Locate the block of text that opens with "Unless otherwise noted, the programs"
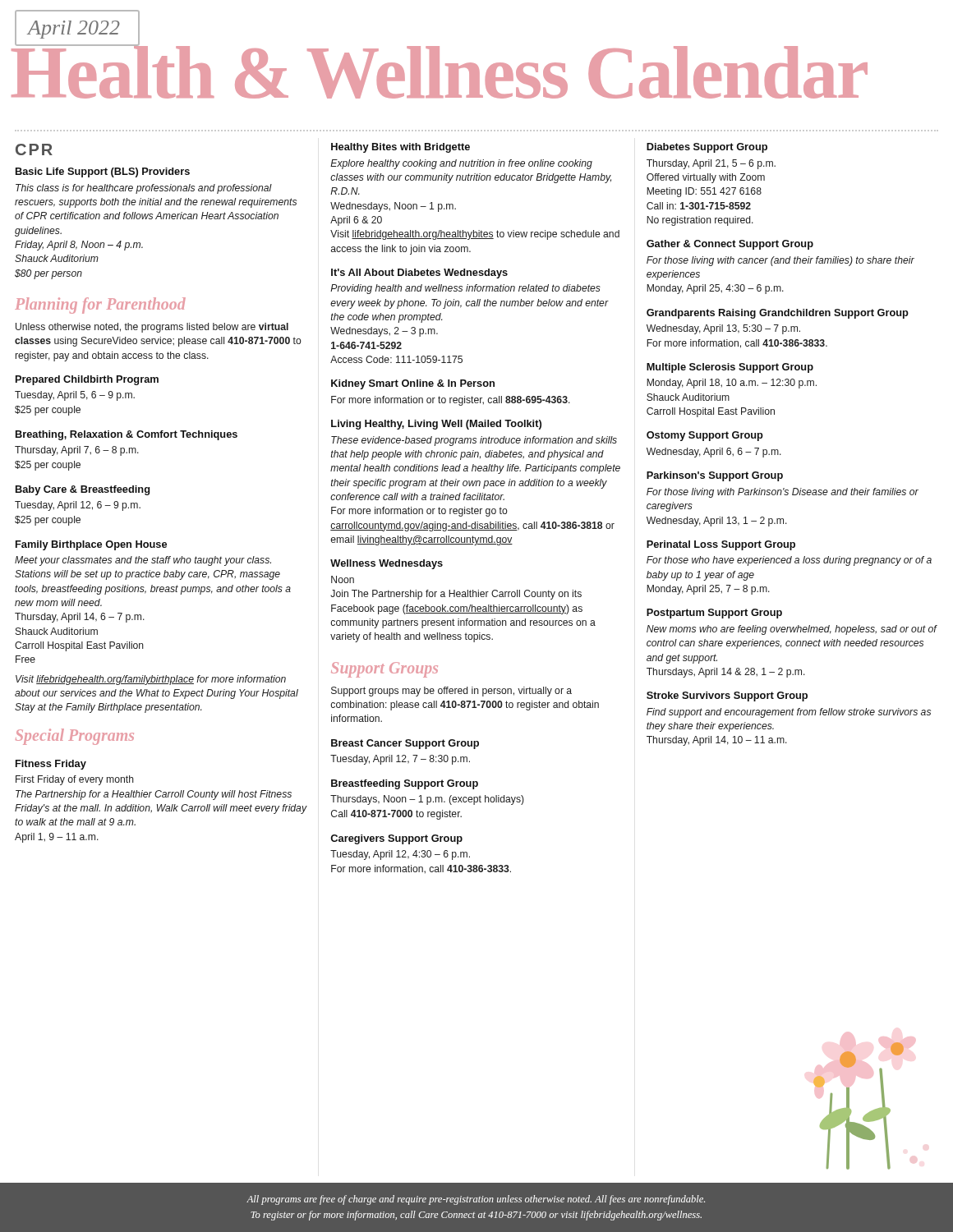The width and height of the screenshot is (953, 1232). (x=158, y=341)
